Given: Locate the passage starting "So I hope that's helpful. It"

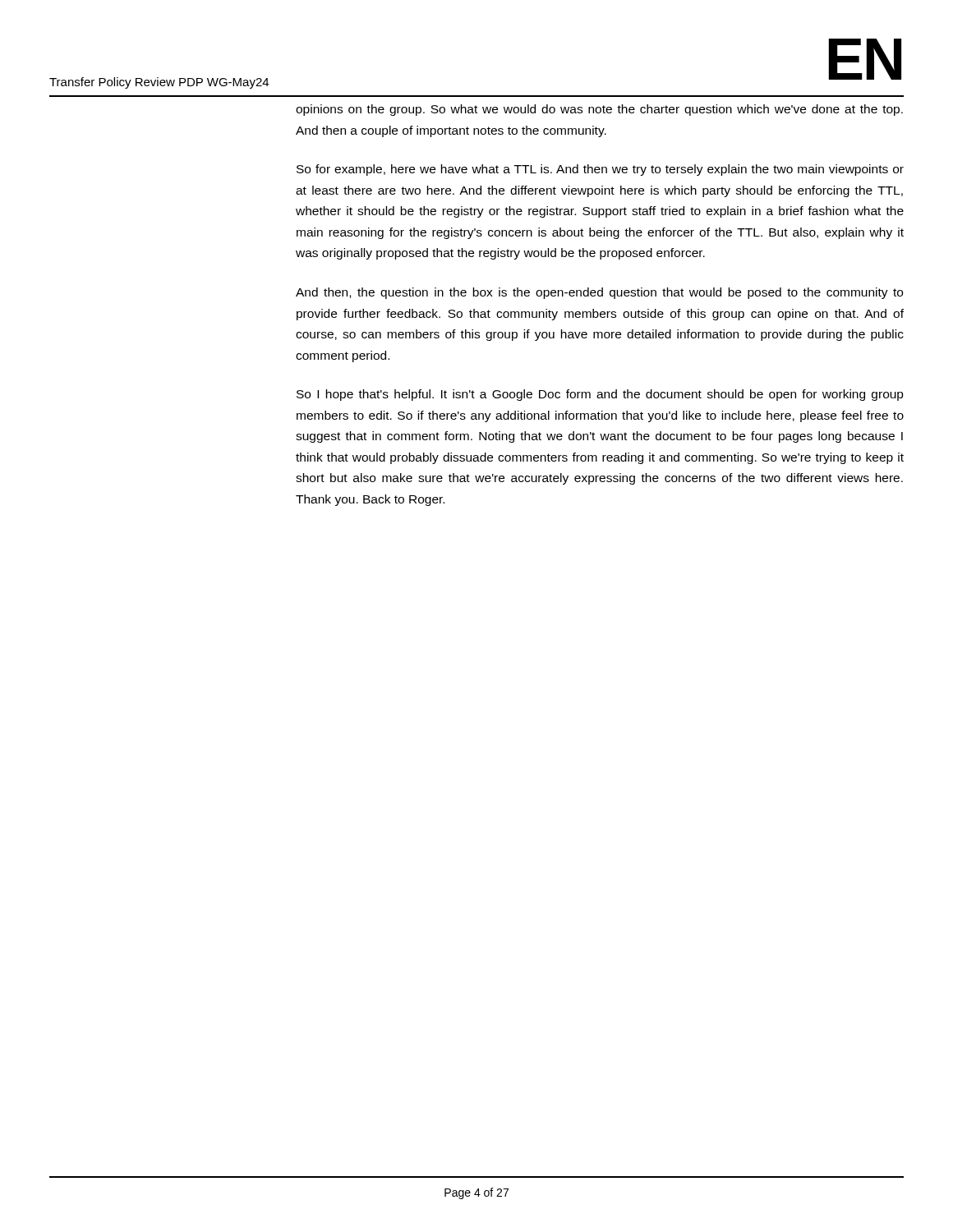Looking at the screenshot, I should click(600, 446).
